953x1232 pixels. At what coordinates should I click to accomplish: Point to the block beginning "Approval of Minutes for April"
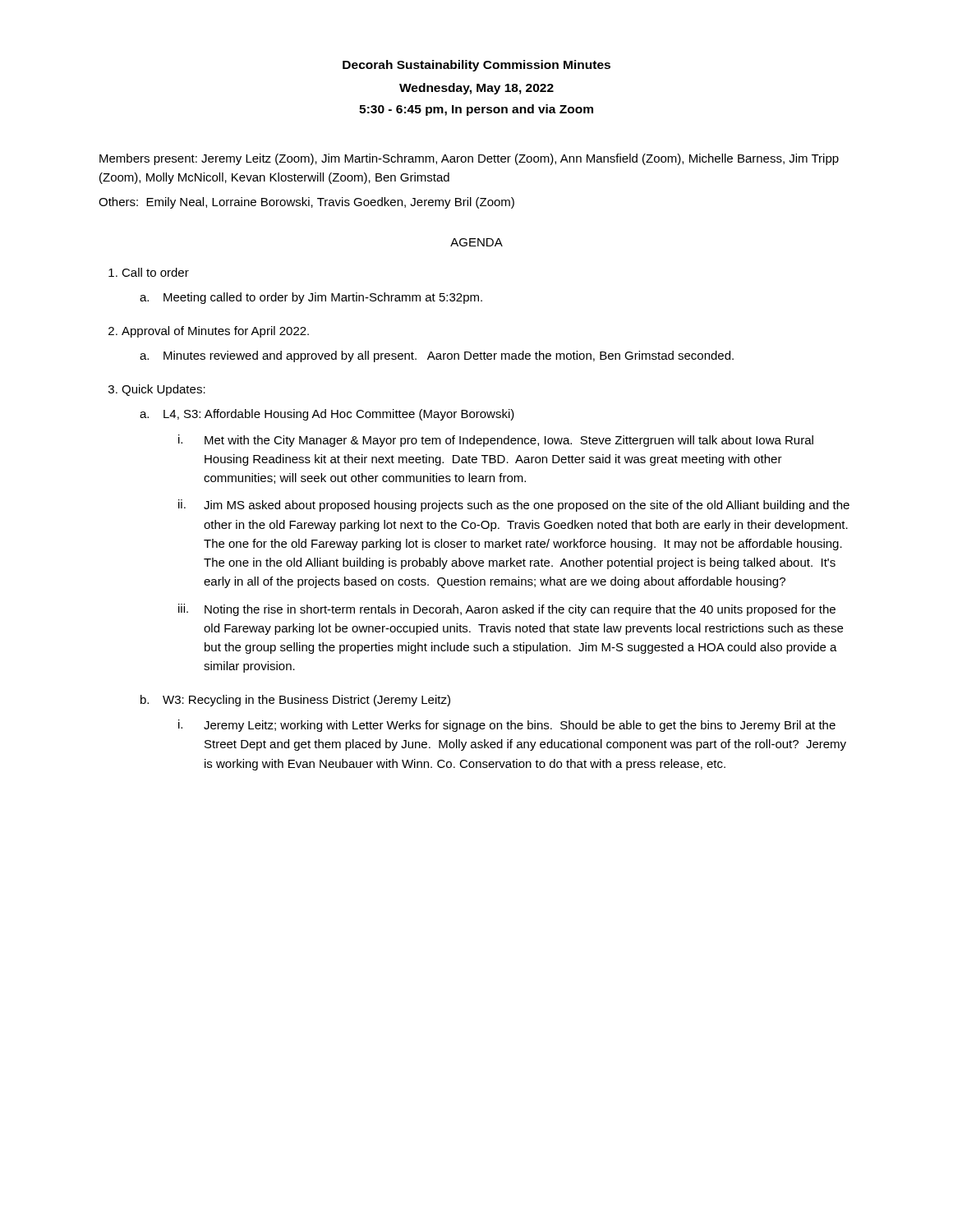coord(488,344)
